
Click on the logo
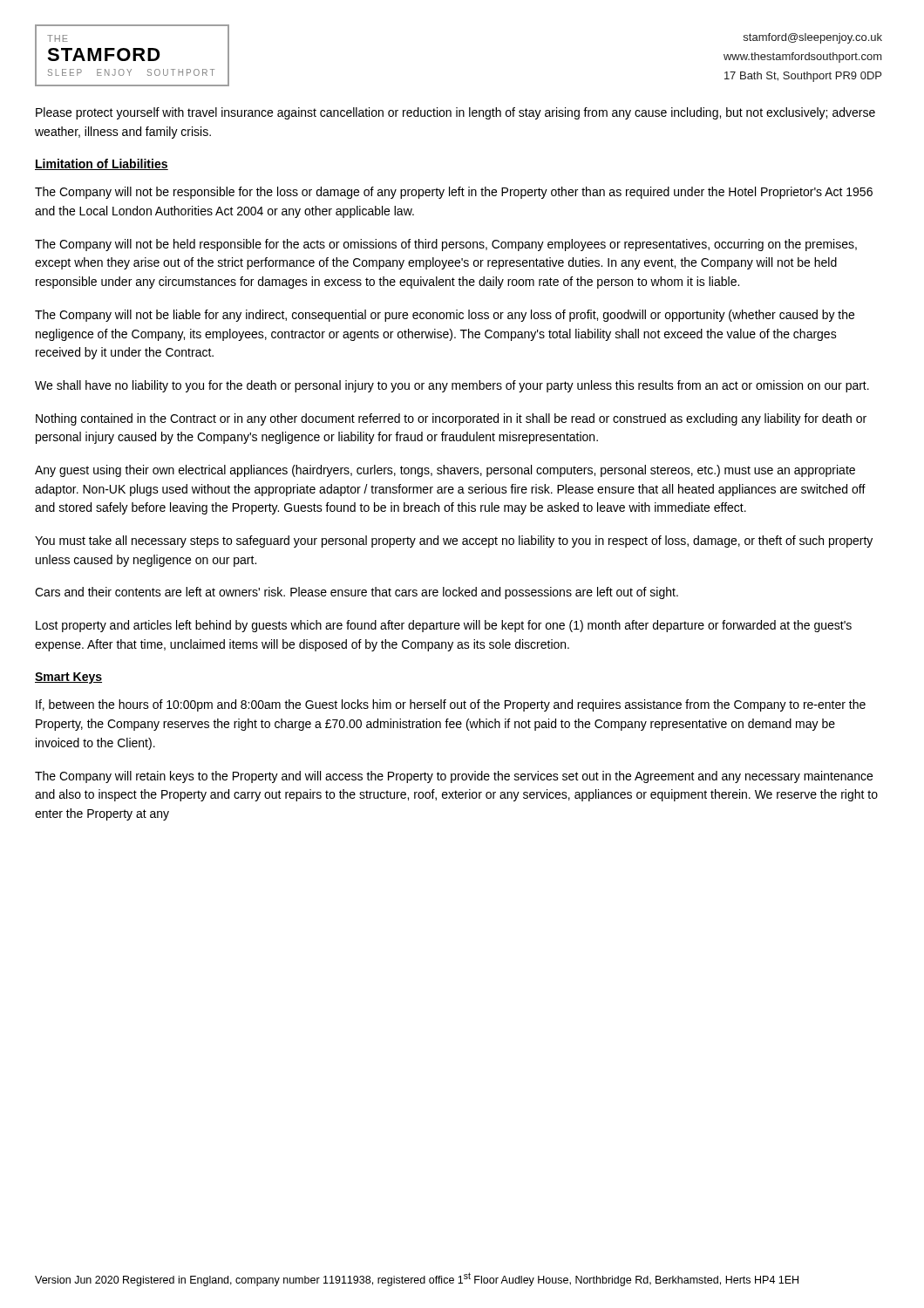(132, 55)
